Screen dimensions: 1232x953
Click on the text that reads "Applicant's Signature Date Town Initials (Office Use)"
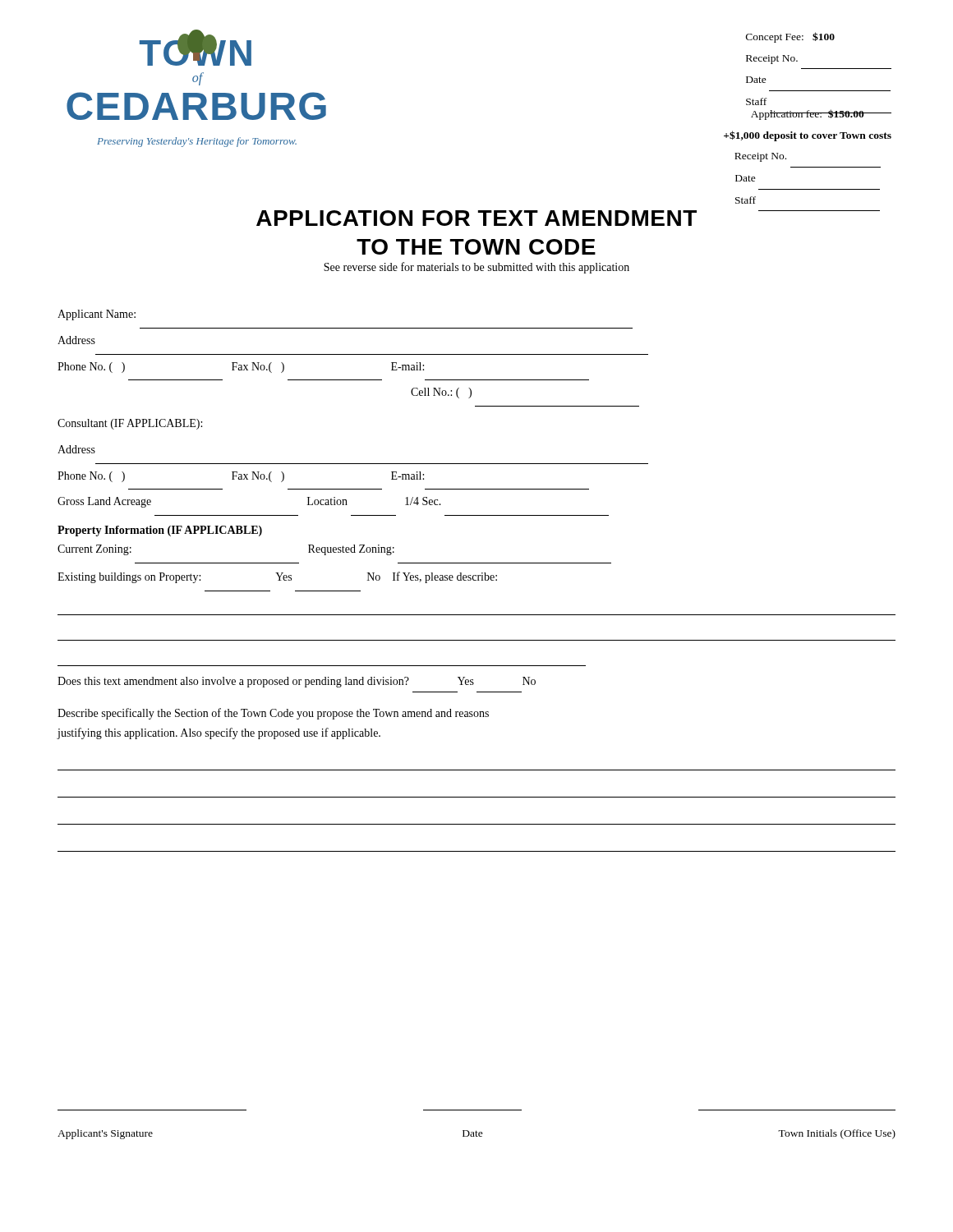[476, 1125]
